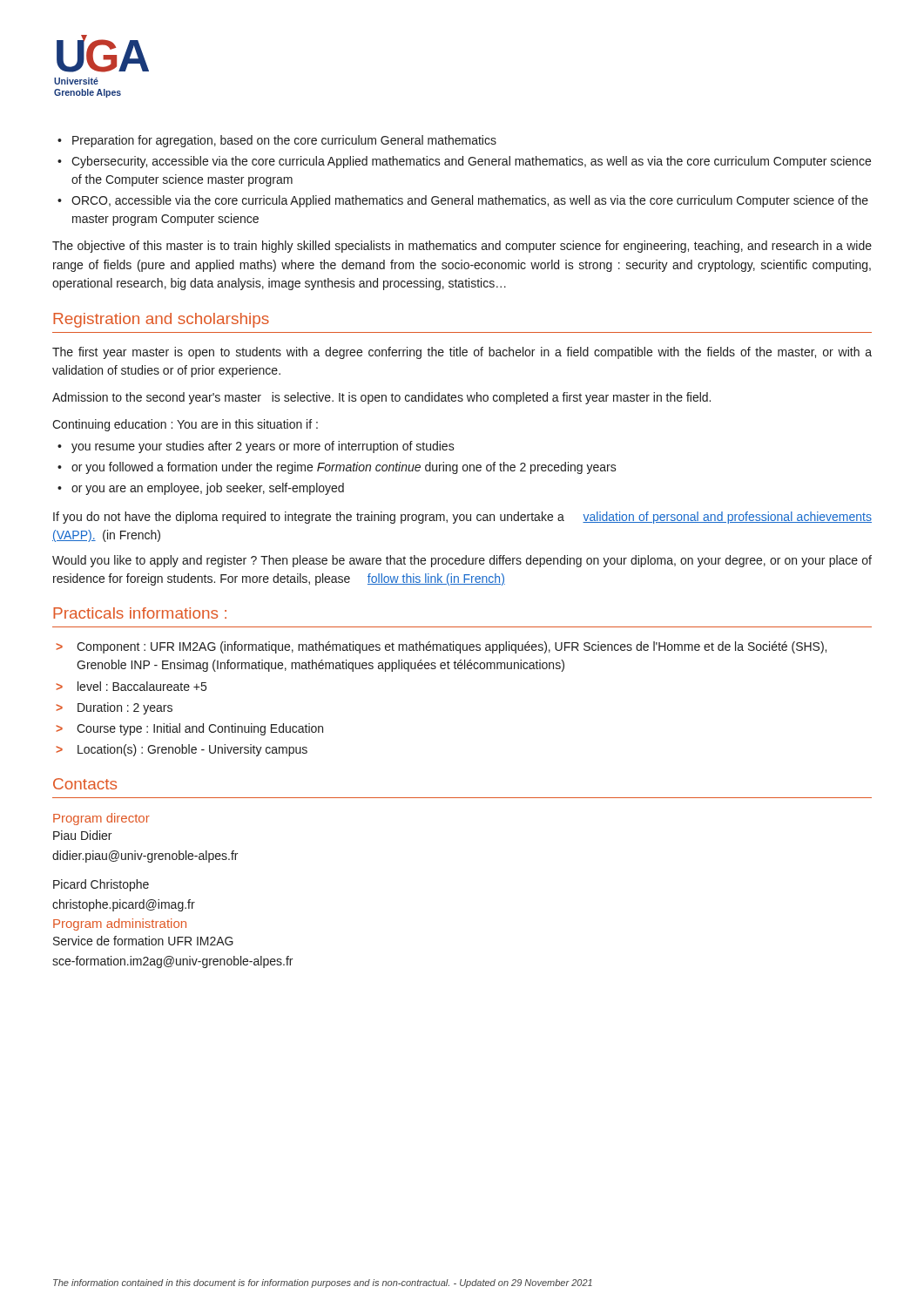Click on the passage starting "> Location(s) : Grenoble -"

point(182,750)
